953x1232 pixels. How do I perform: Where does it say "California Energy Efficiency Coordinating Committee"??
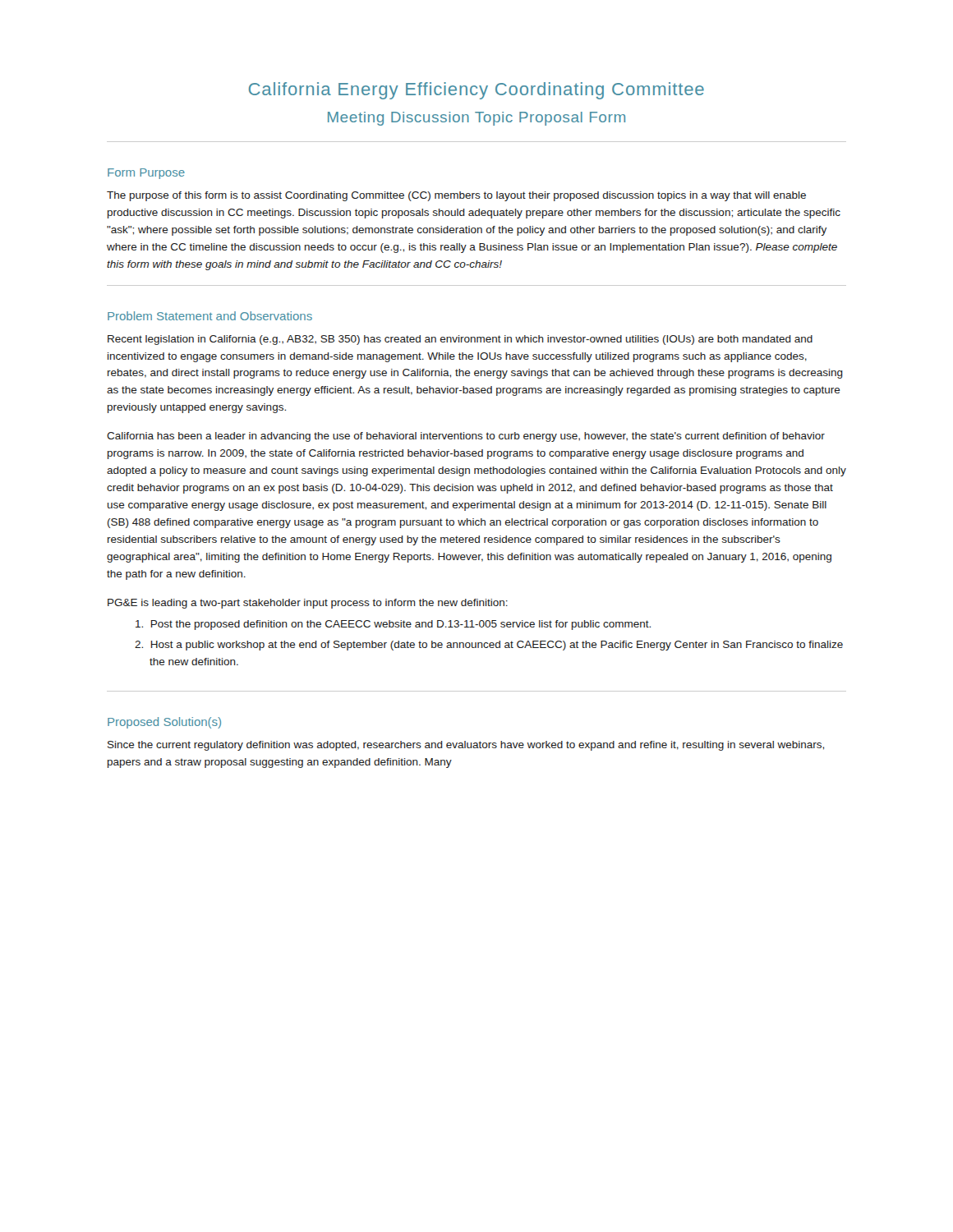click(476, 90)
